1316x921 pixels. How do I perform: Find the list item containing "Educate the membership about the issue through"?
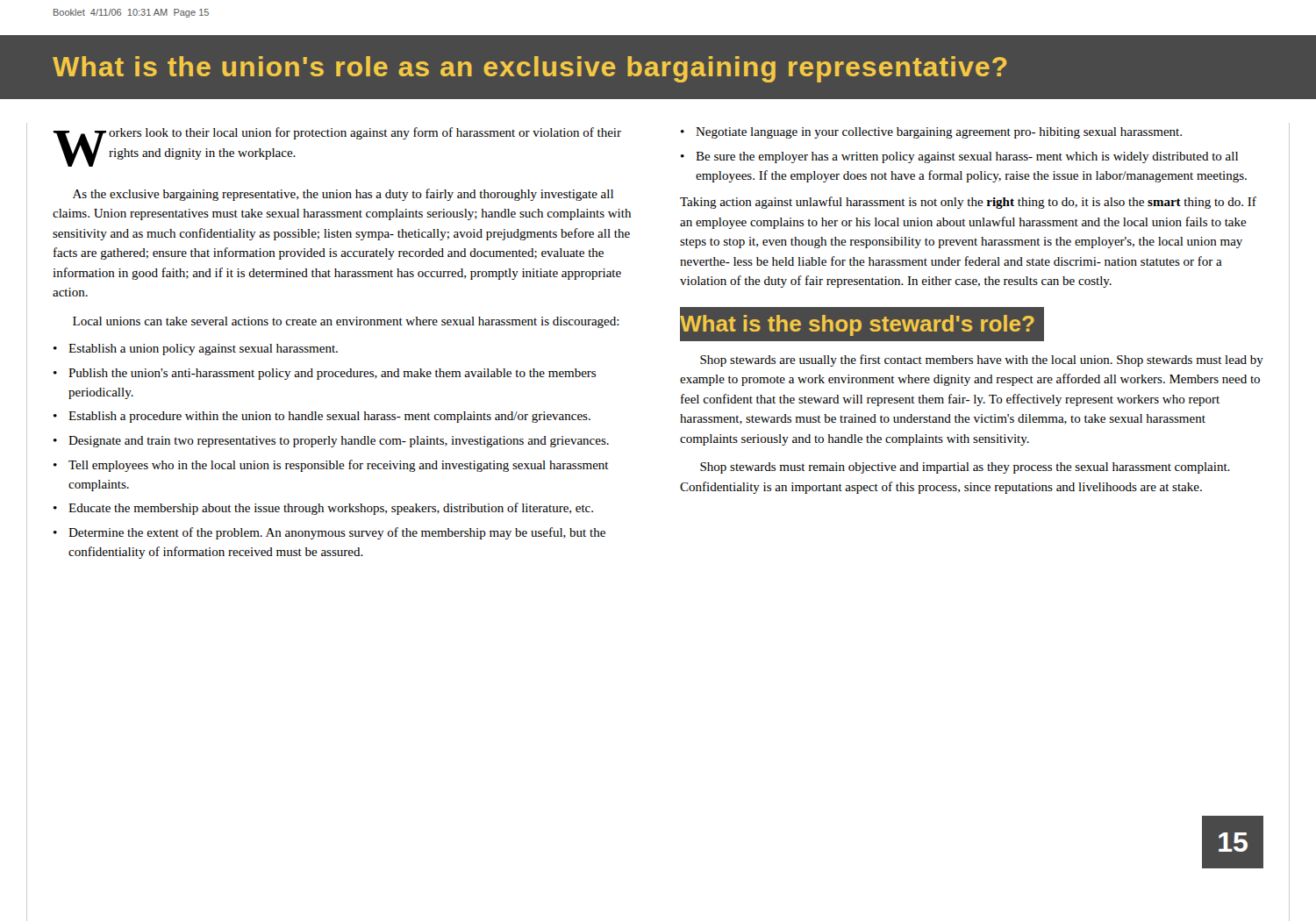[x=331, y=508]
